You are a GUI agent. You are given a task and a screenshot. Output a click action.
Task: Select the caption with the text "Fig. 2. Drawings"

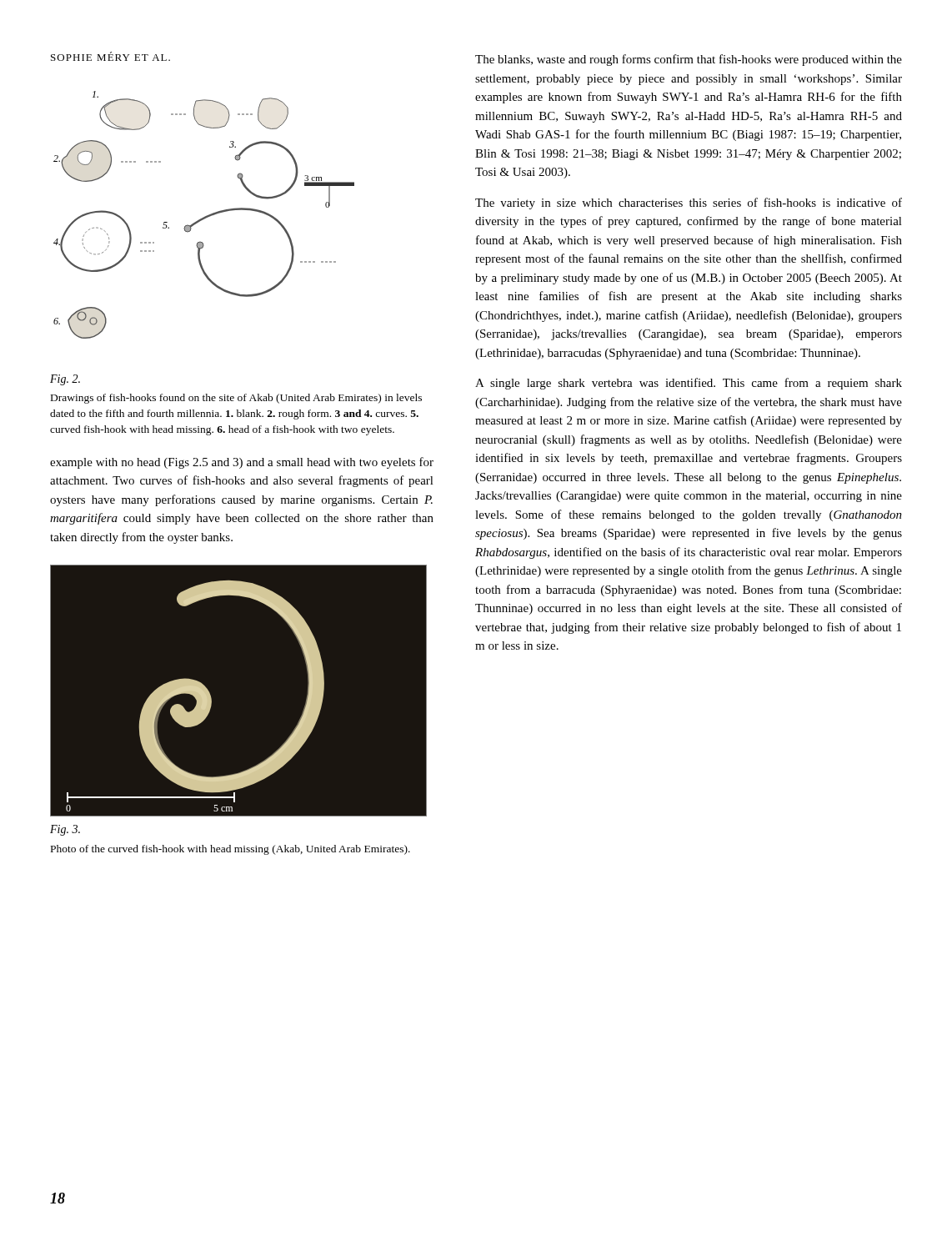[242, 404]
